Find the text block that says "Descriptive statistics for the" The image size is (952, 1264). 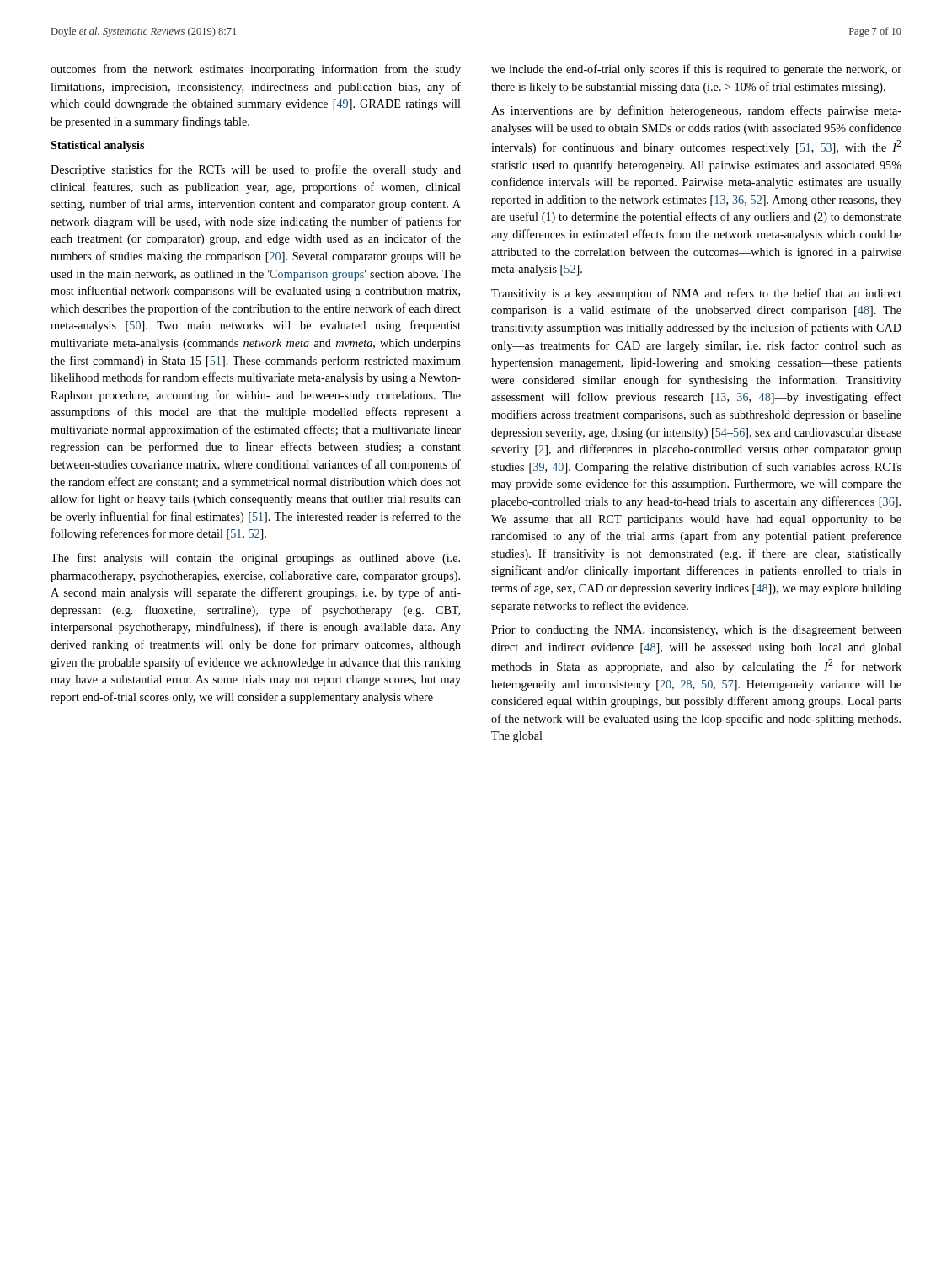tap(256, 433)
